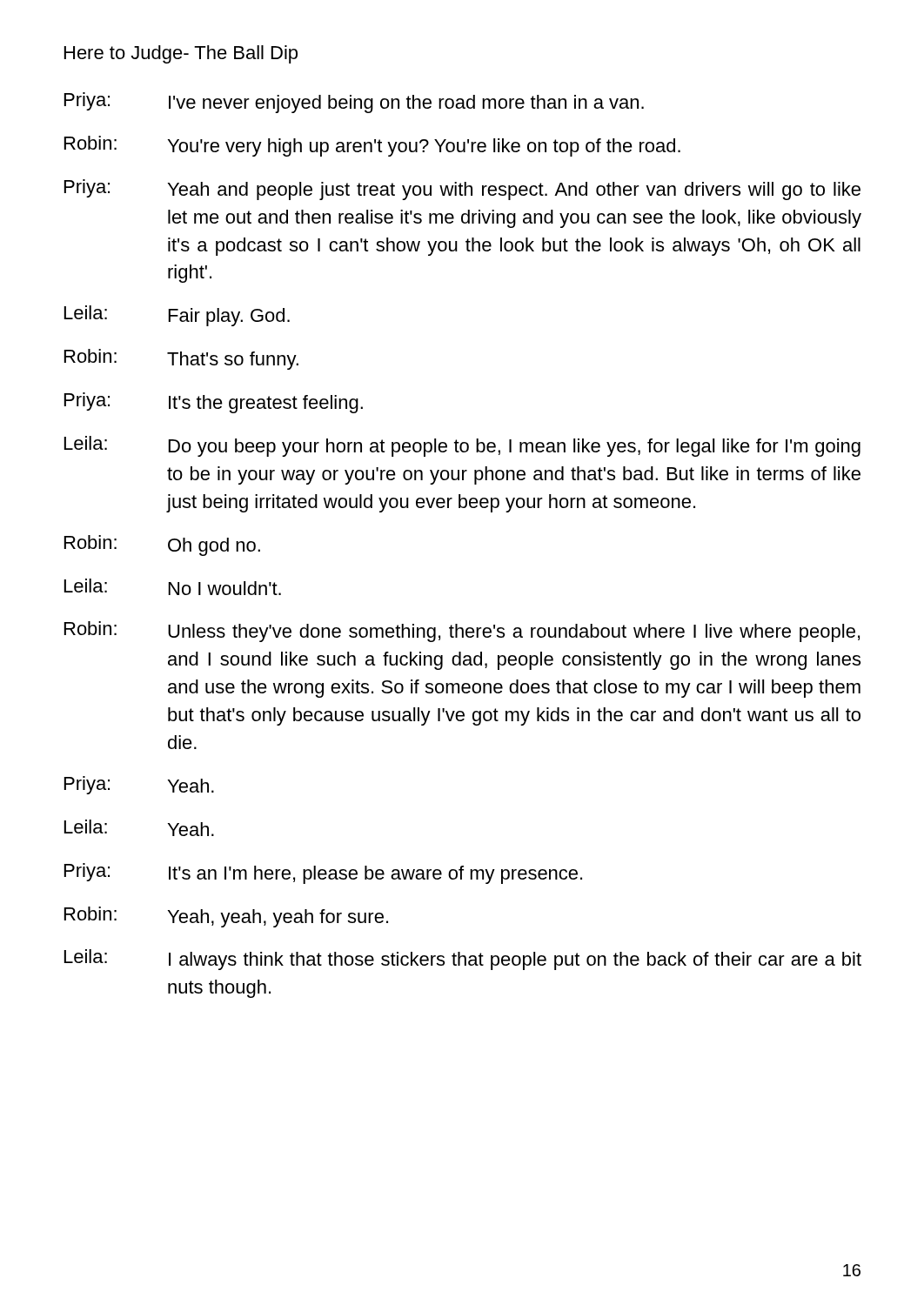Point to the block beginning "Priya: Yeah and people just treat you"
Image resolution: width=924 pixels, height=1305 pixels.
pyautogui.click(x=462, y=231)
